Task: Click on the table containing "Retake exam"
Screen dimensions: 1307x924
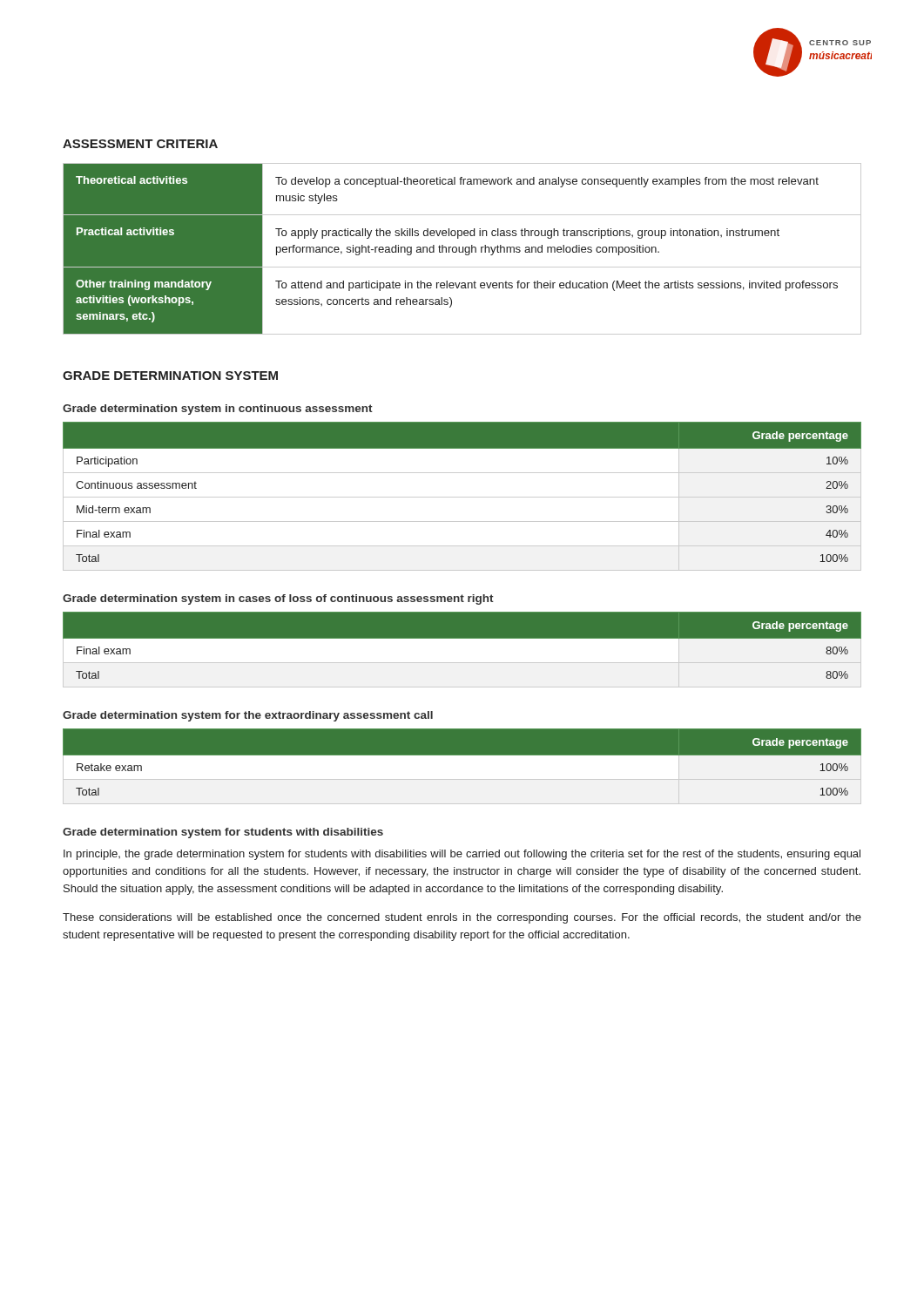Action: click(x=462, y=766)
